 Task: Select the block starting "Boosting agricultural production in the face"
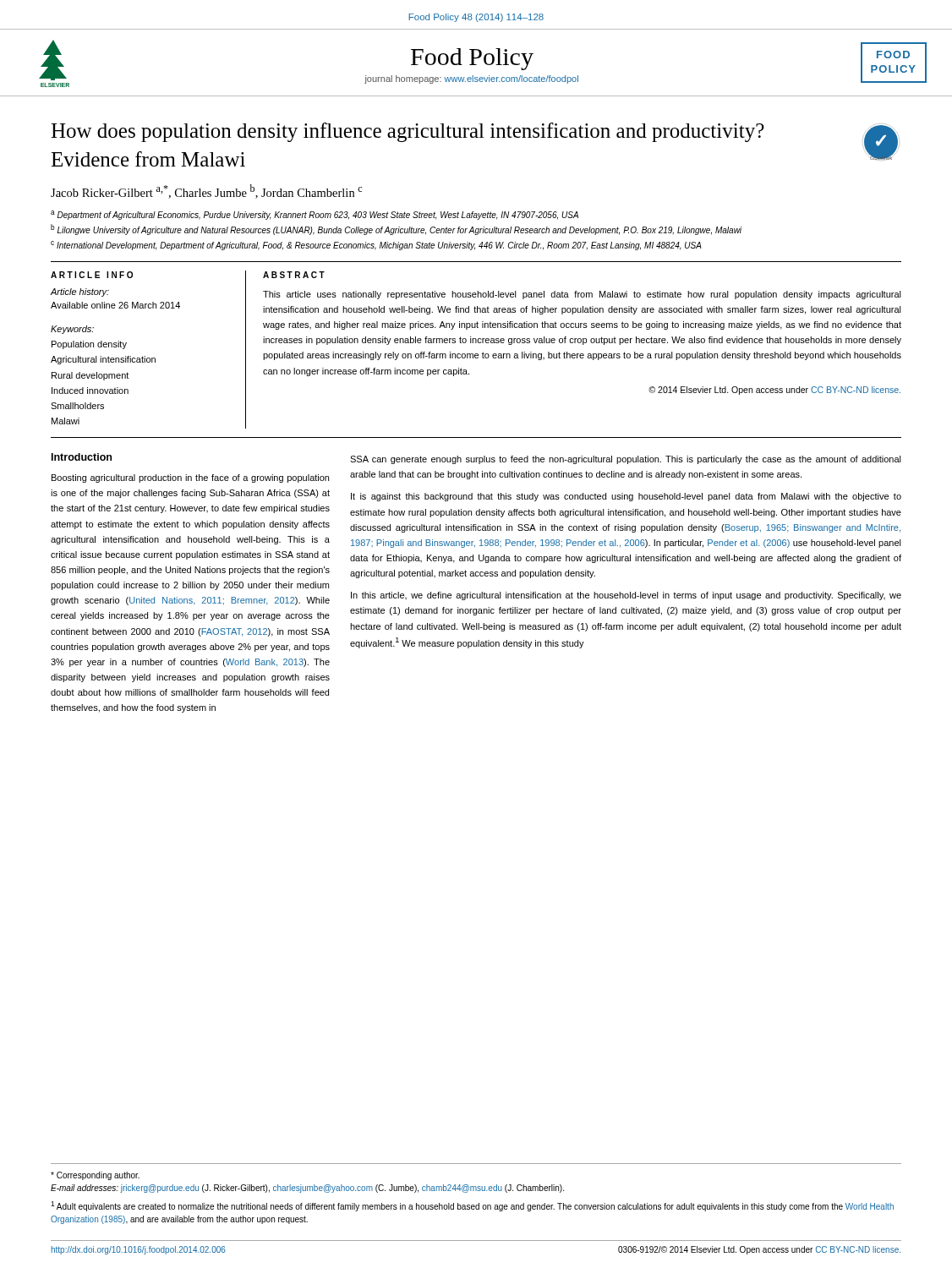click(x=190, y=593)
